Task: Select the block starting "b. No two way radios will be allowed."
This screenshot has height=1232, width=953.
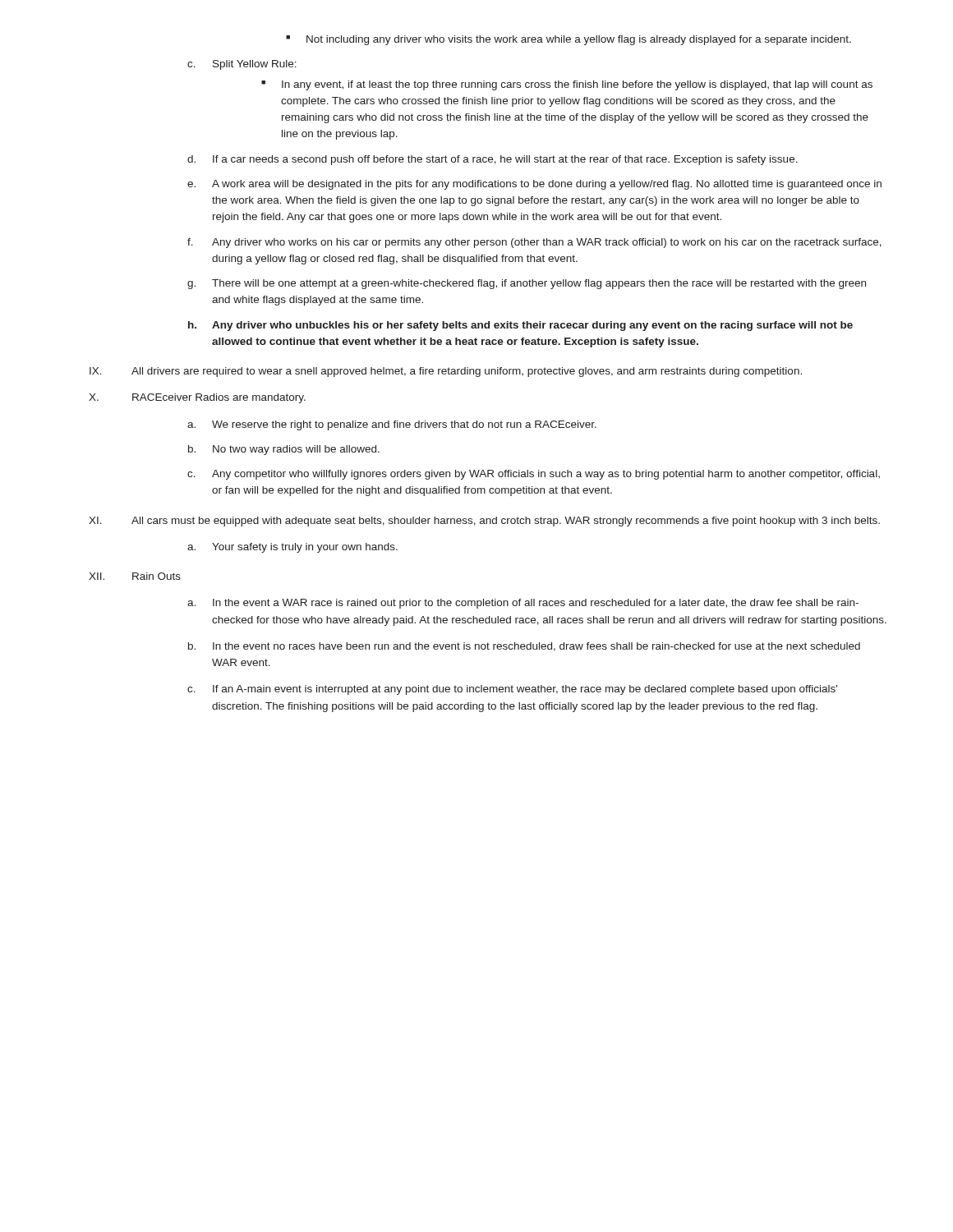Action: (x=284, y=450)
